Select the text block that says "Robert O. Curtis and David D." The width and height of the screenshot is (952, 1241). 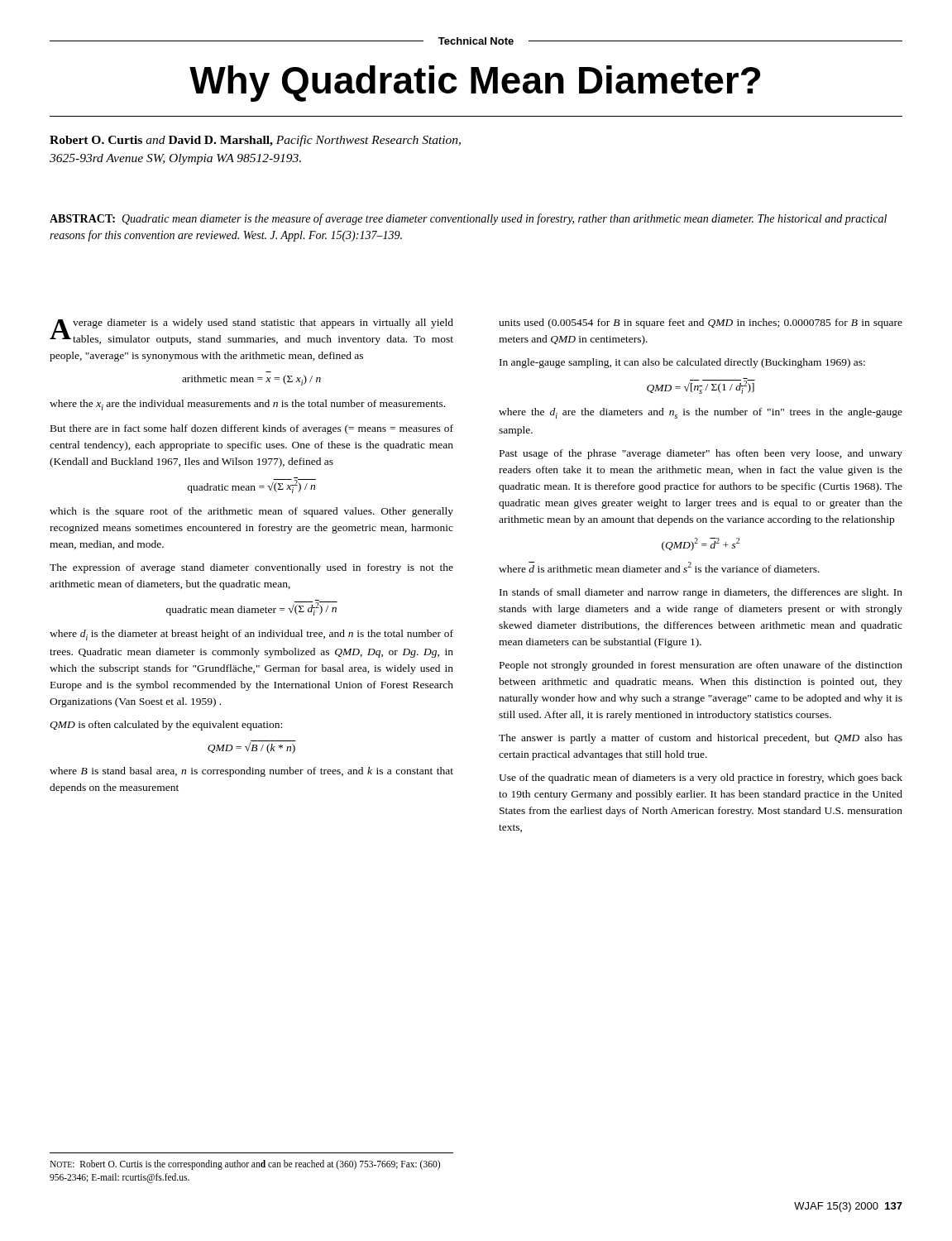tap(255, 141)
